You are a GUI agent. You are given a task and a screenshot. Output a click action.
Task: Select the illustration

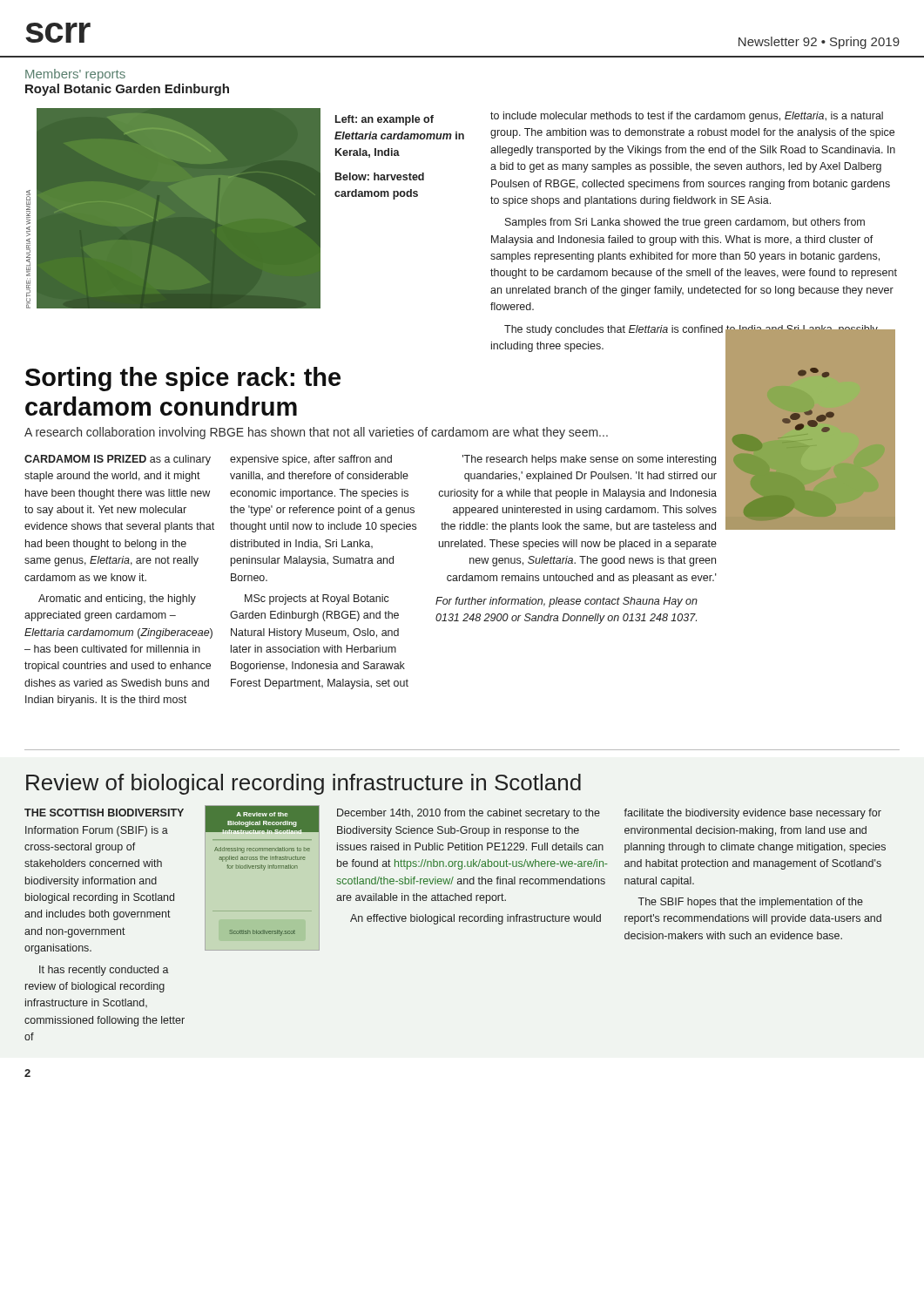coord(261,878)
